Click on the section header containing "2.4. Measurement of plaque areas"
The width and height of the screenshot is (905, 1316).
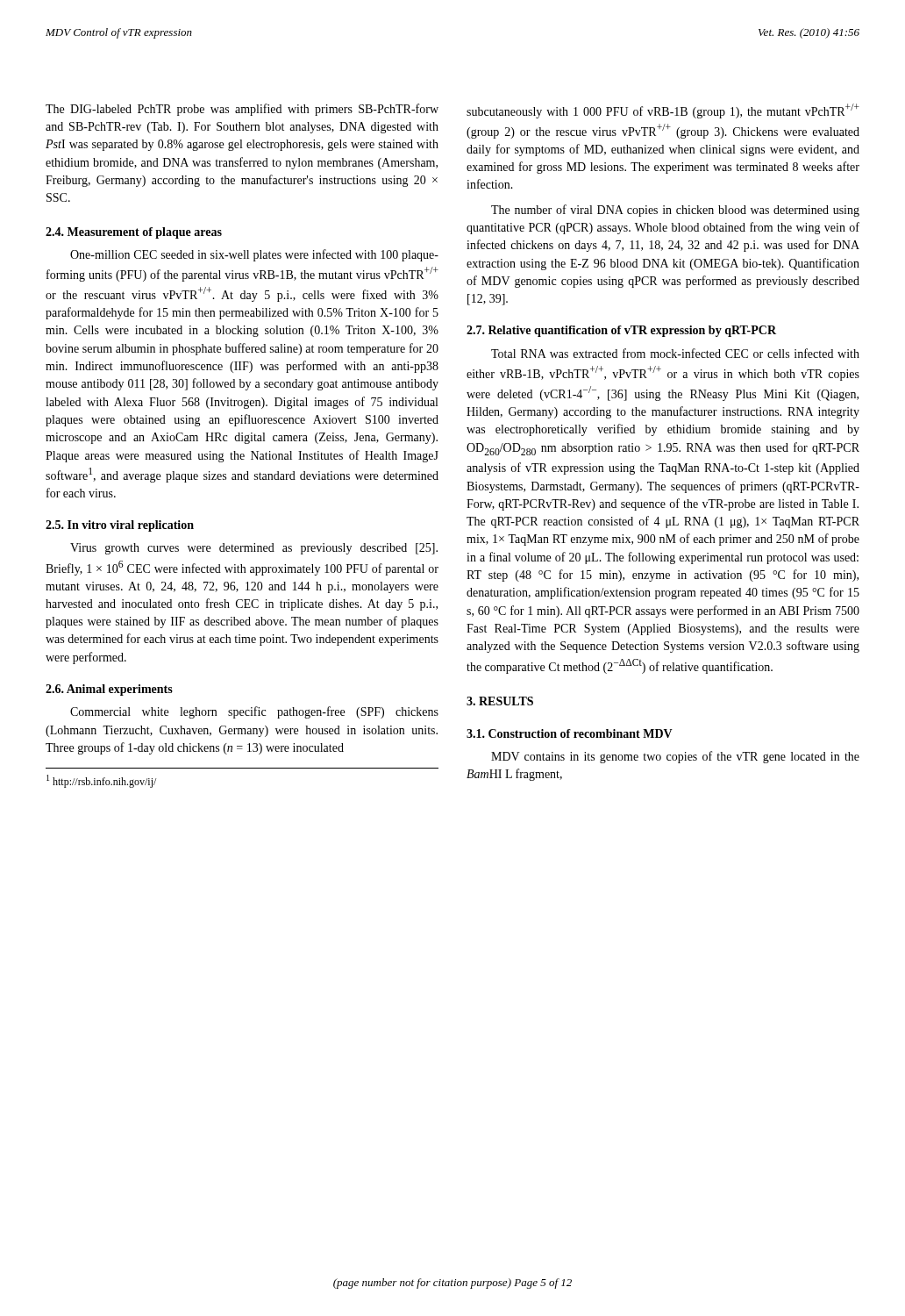pyautogui.click(x=134, y=232)
